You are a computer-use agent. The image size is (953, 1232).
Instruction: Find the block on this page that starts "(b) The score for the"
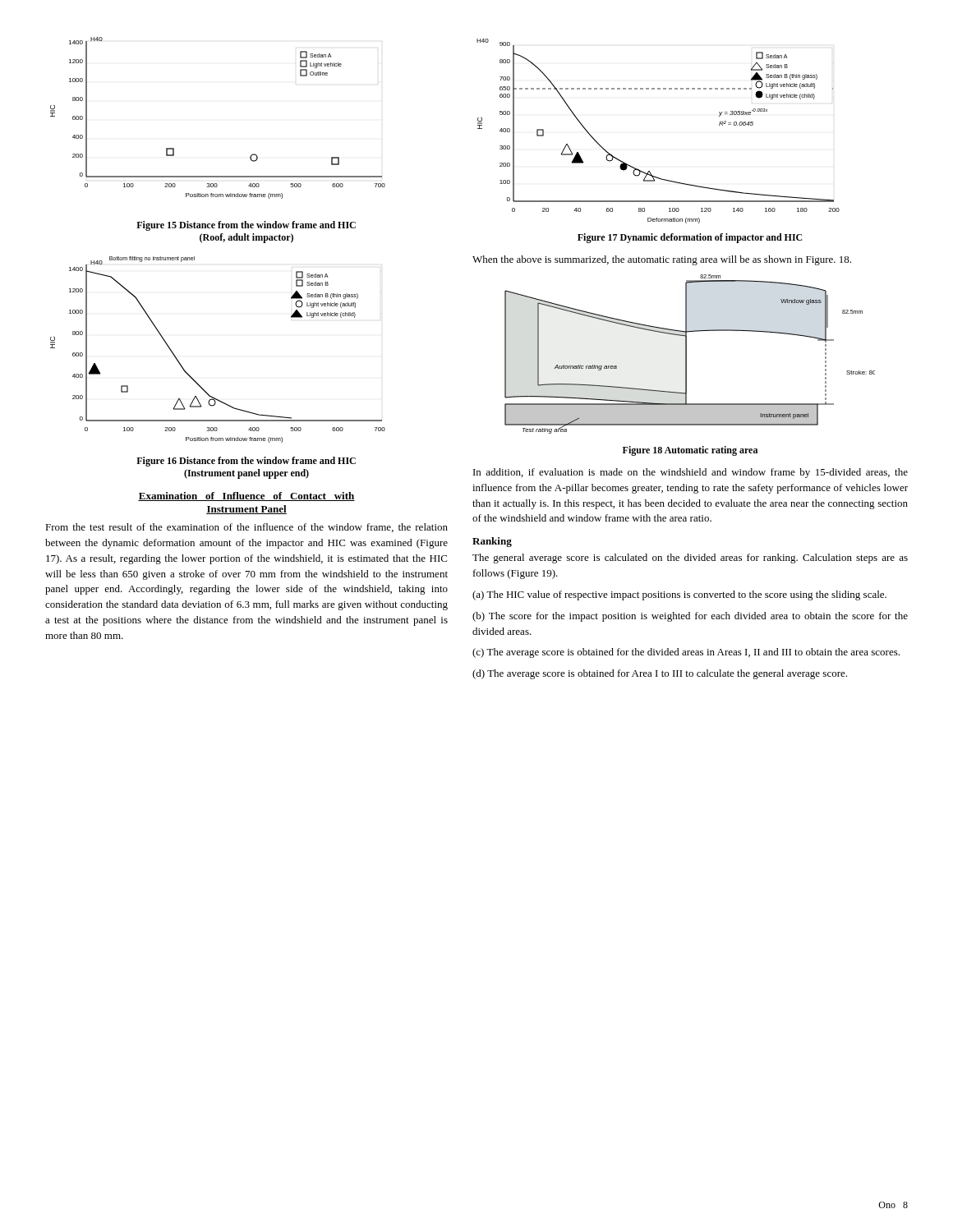pyautogui.click(x=690, y=624)
